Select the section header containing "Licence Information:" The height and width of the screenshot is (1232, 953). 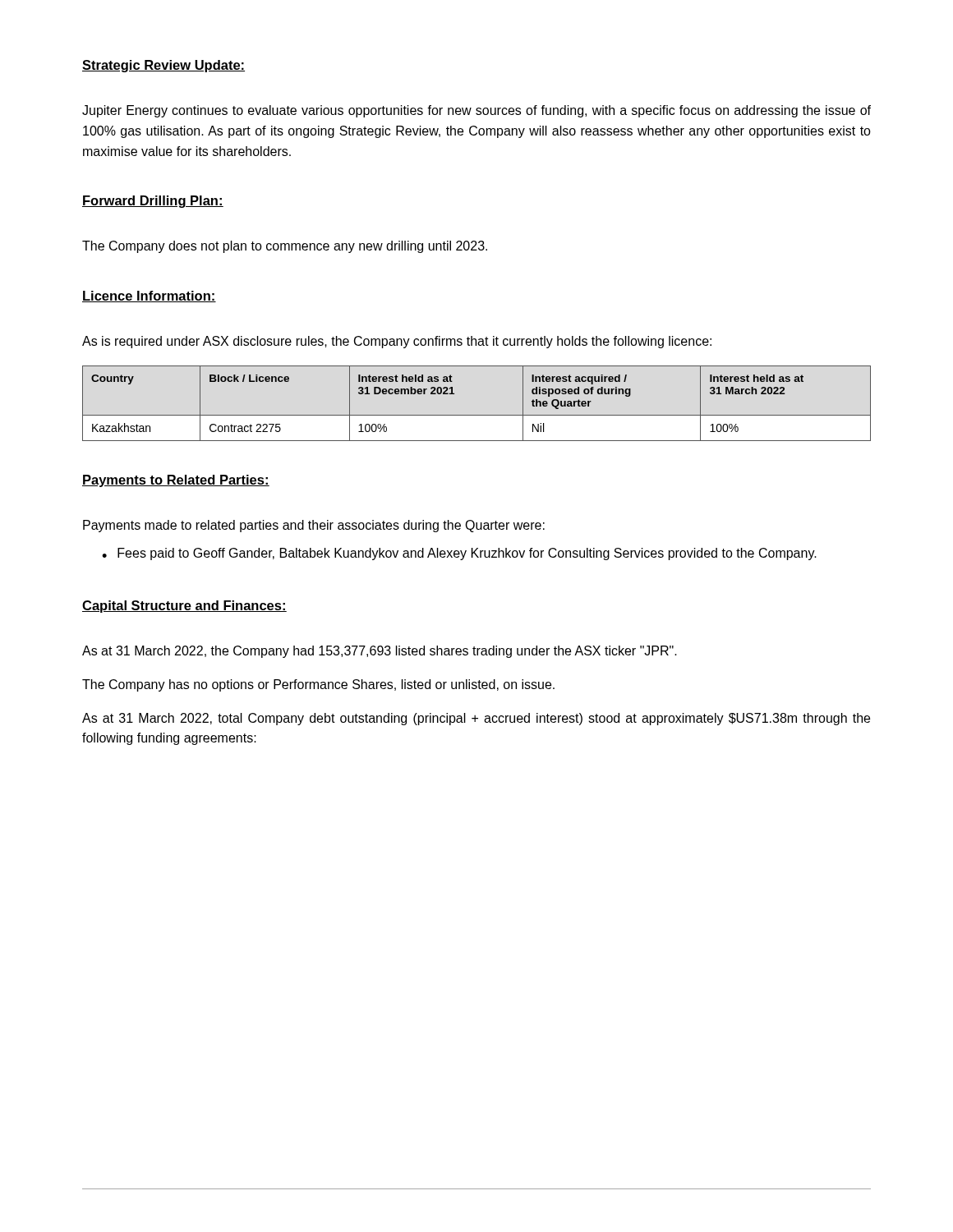point(149,296)
